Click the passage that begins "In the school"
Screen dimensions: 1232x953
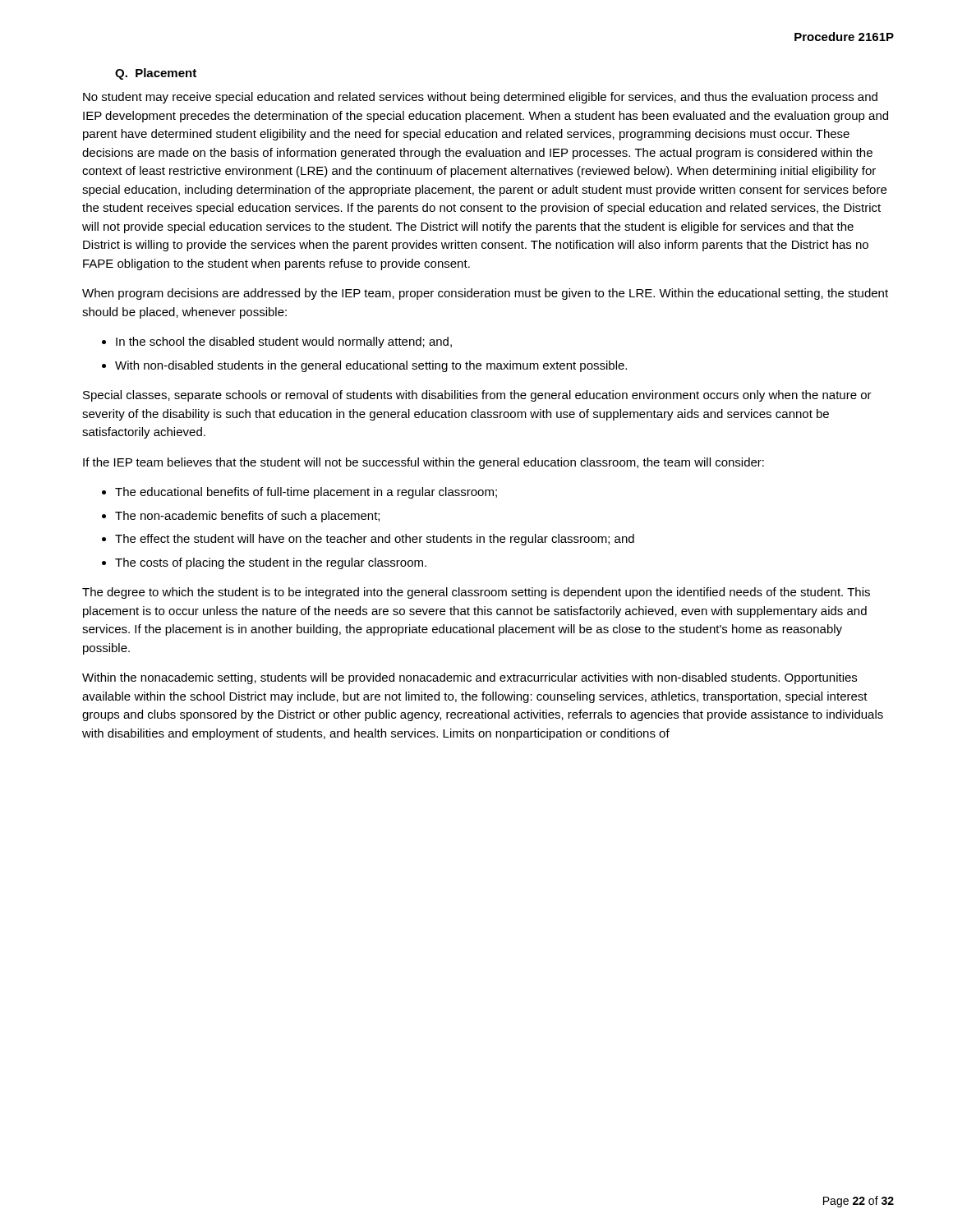284,341
